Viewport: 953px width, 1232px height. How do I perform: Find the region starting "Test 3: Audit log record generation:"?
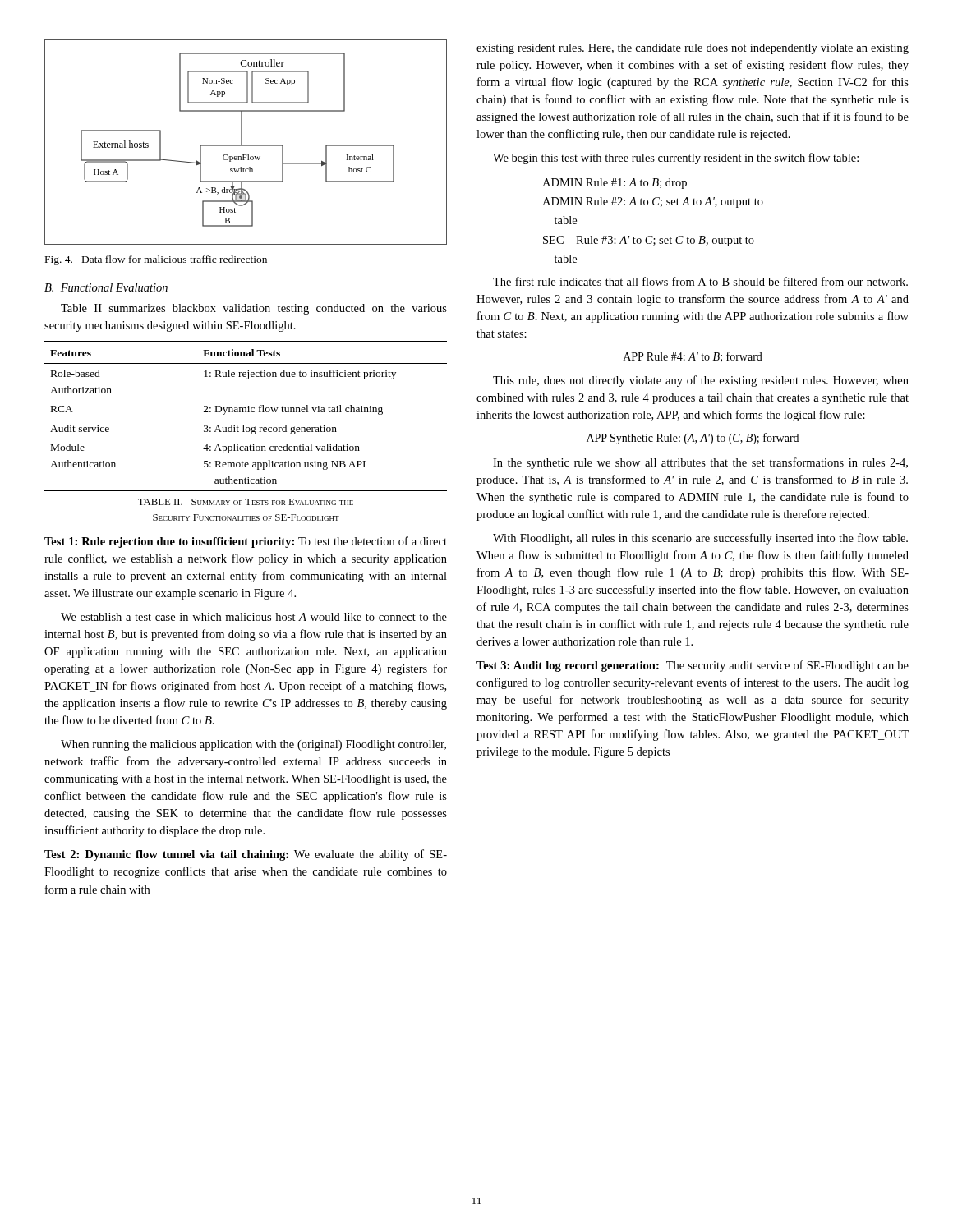(693, 708)
